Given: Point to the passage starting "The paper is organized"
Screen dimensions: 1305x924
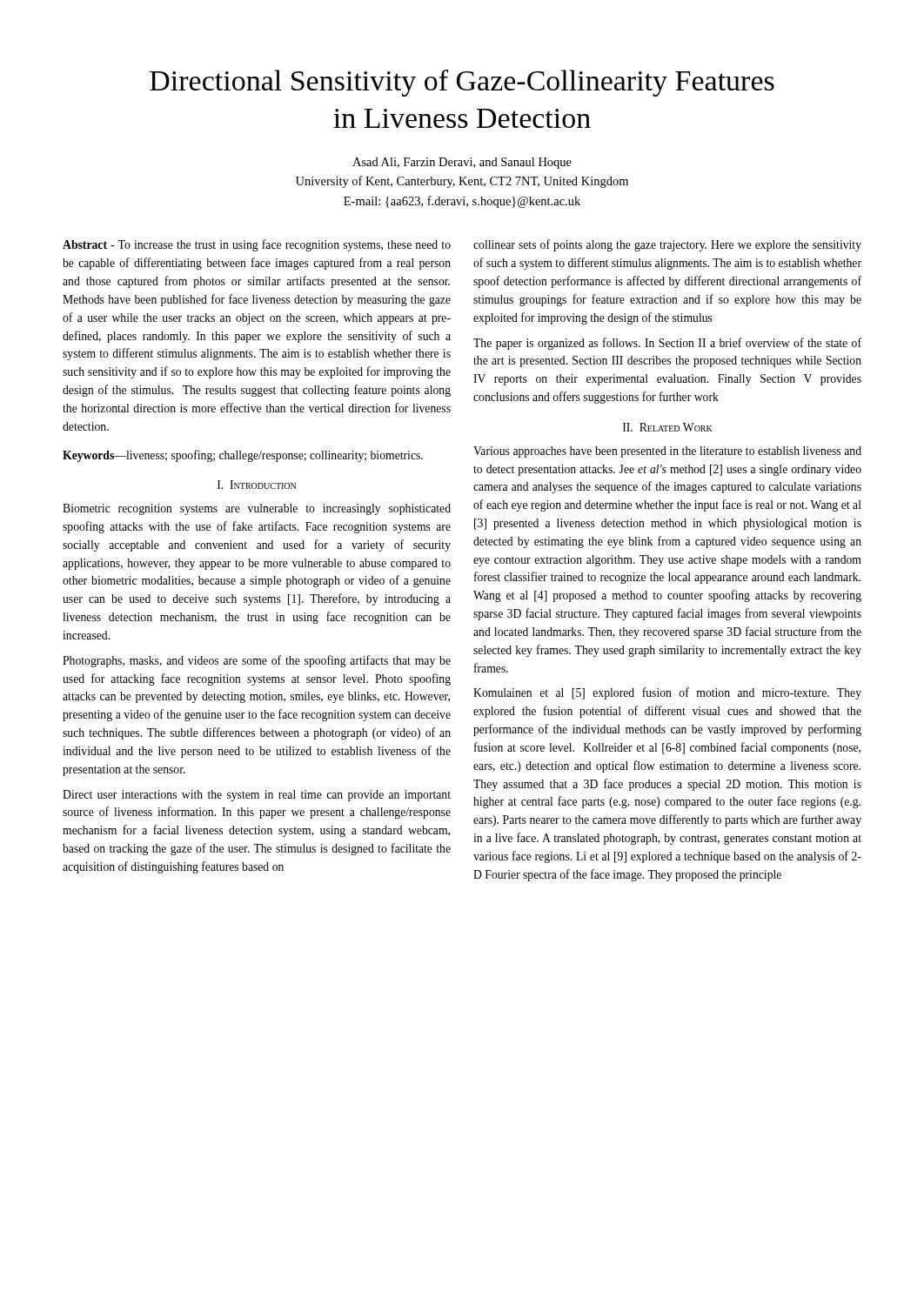Looking at the screenshot, I should 667,371.
